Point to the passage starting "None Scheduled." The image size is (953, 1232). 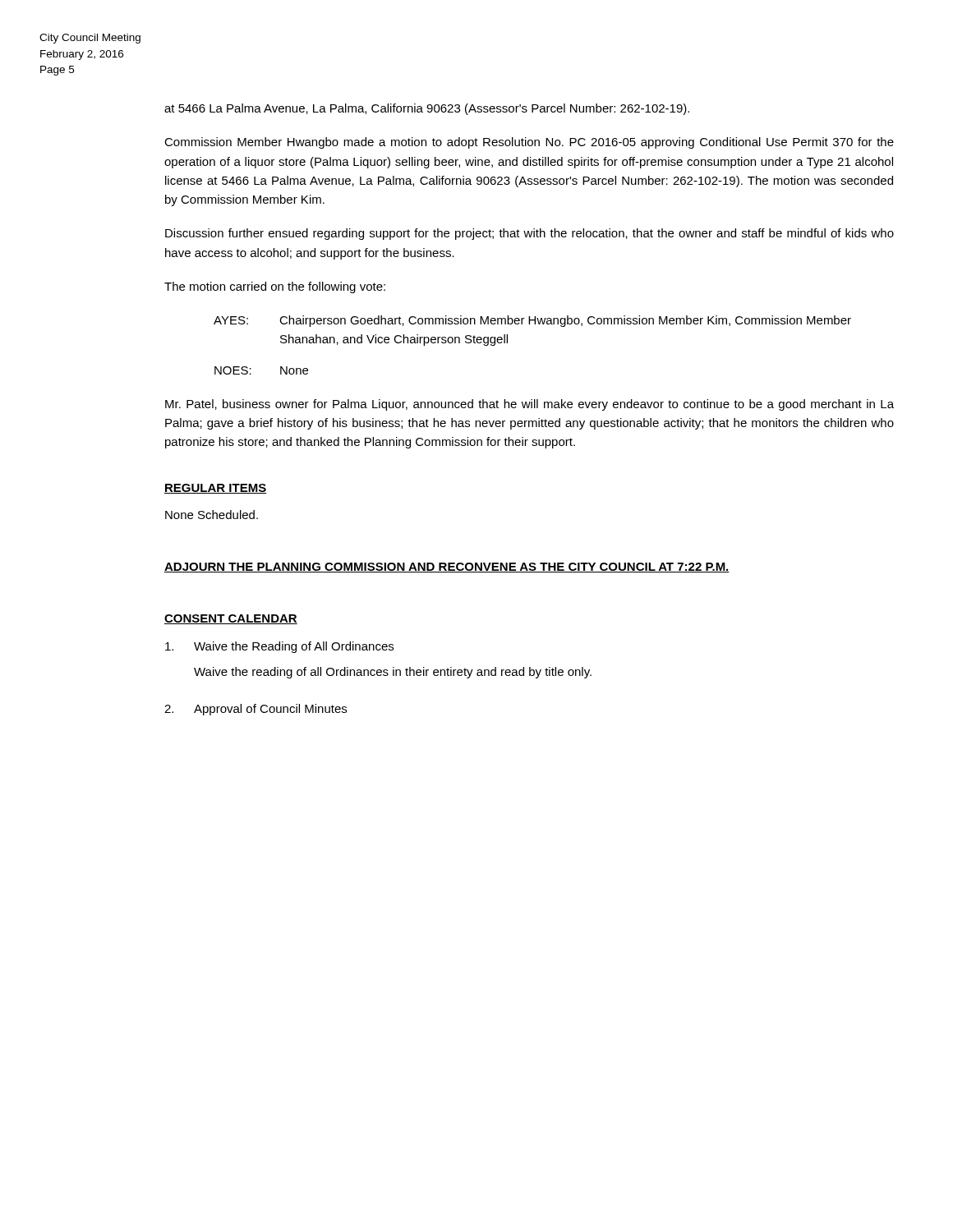[212, 514]
